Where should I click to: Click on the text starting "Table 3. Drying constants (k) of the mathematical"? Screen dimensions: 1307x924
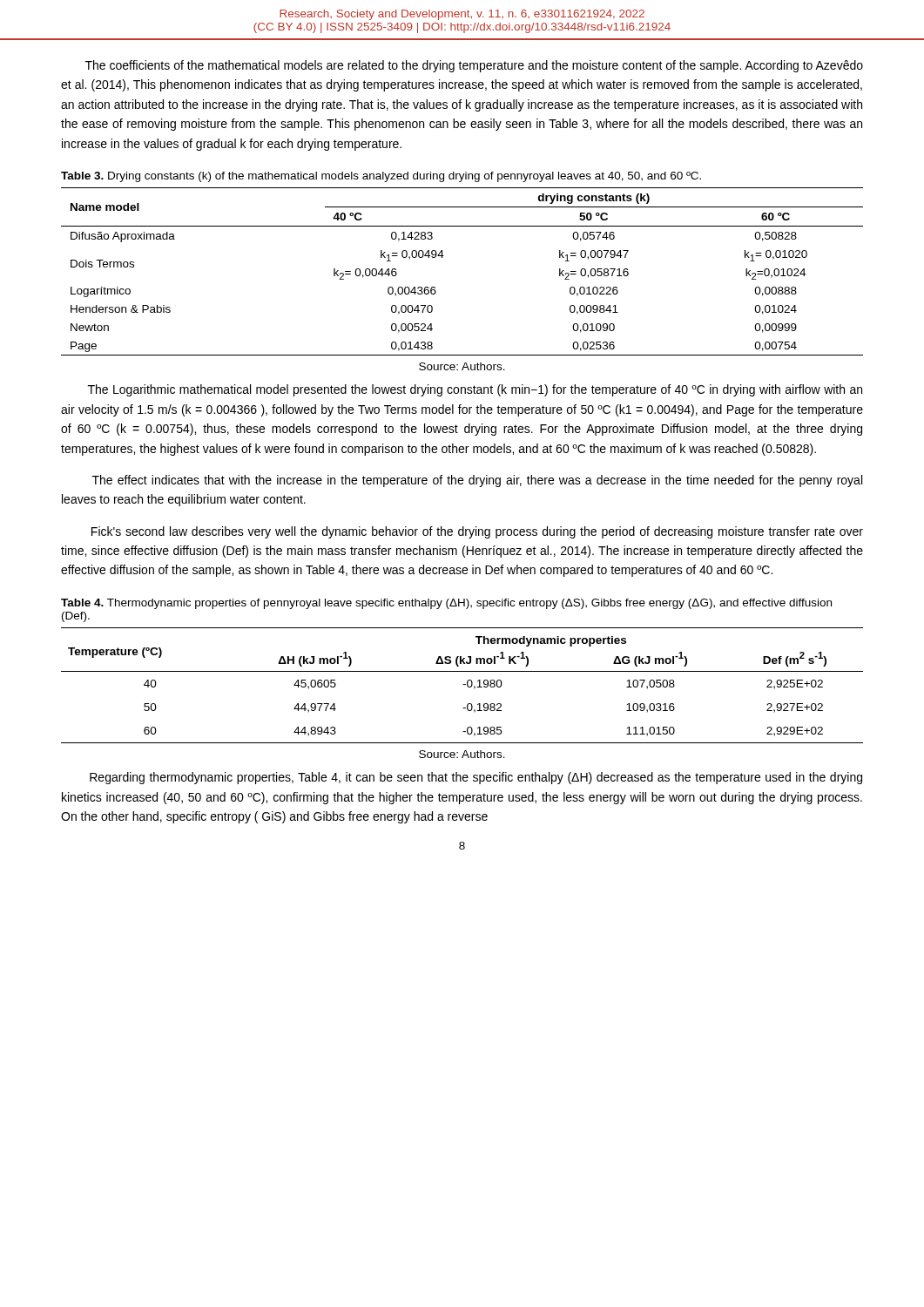click(382, 176)
